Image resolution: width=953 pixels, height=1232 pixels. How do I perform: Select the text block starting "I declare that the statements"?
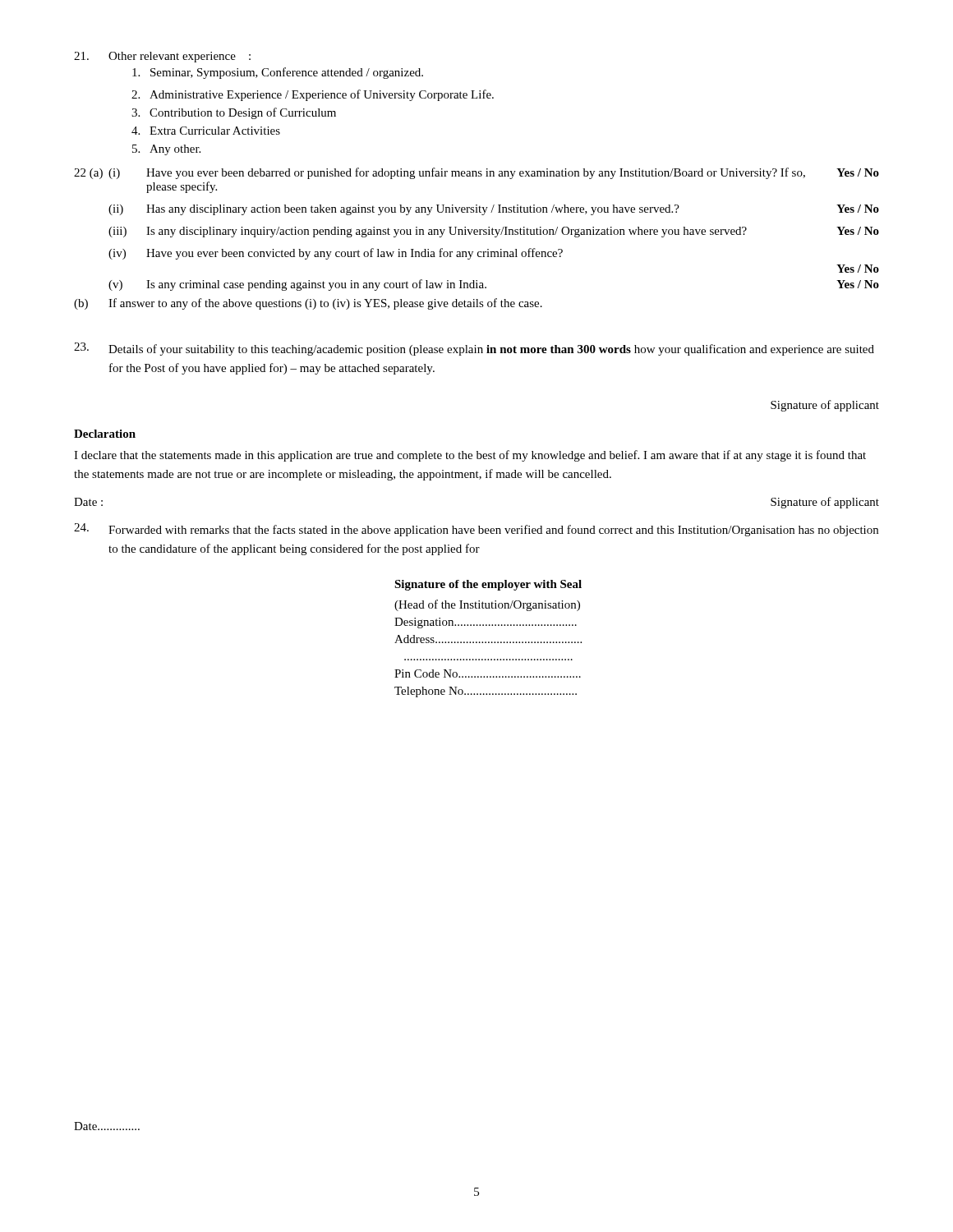point(470,464)
